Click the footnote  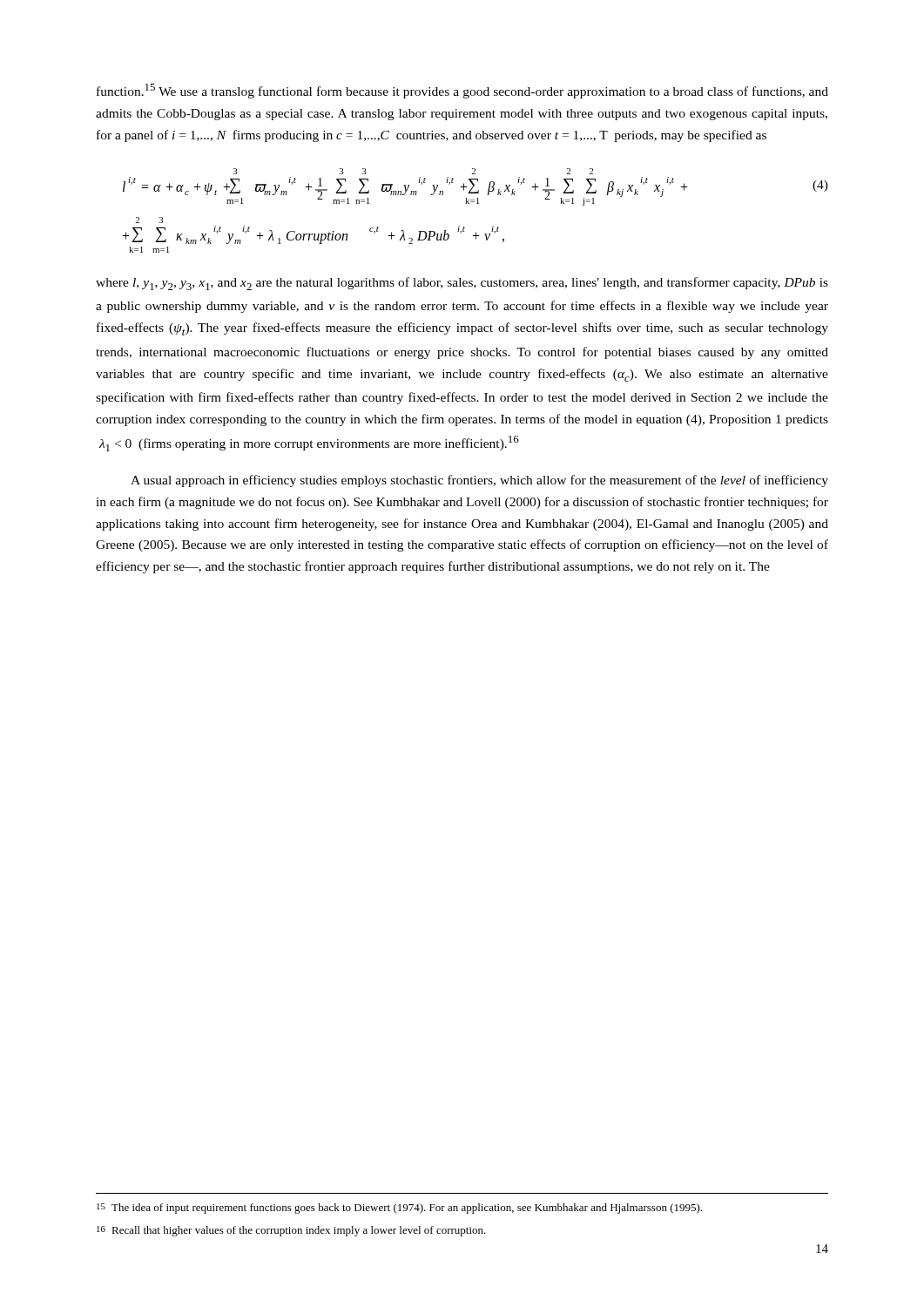[462, 1220]
